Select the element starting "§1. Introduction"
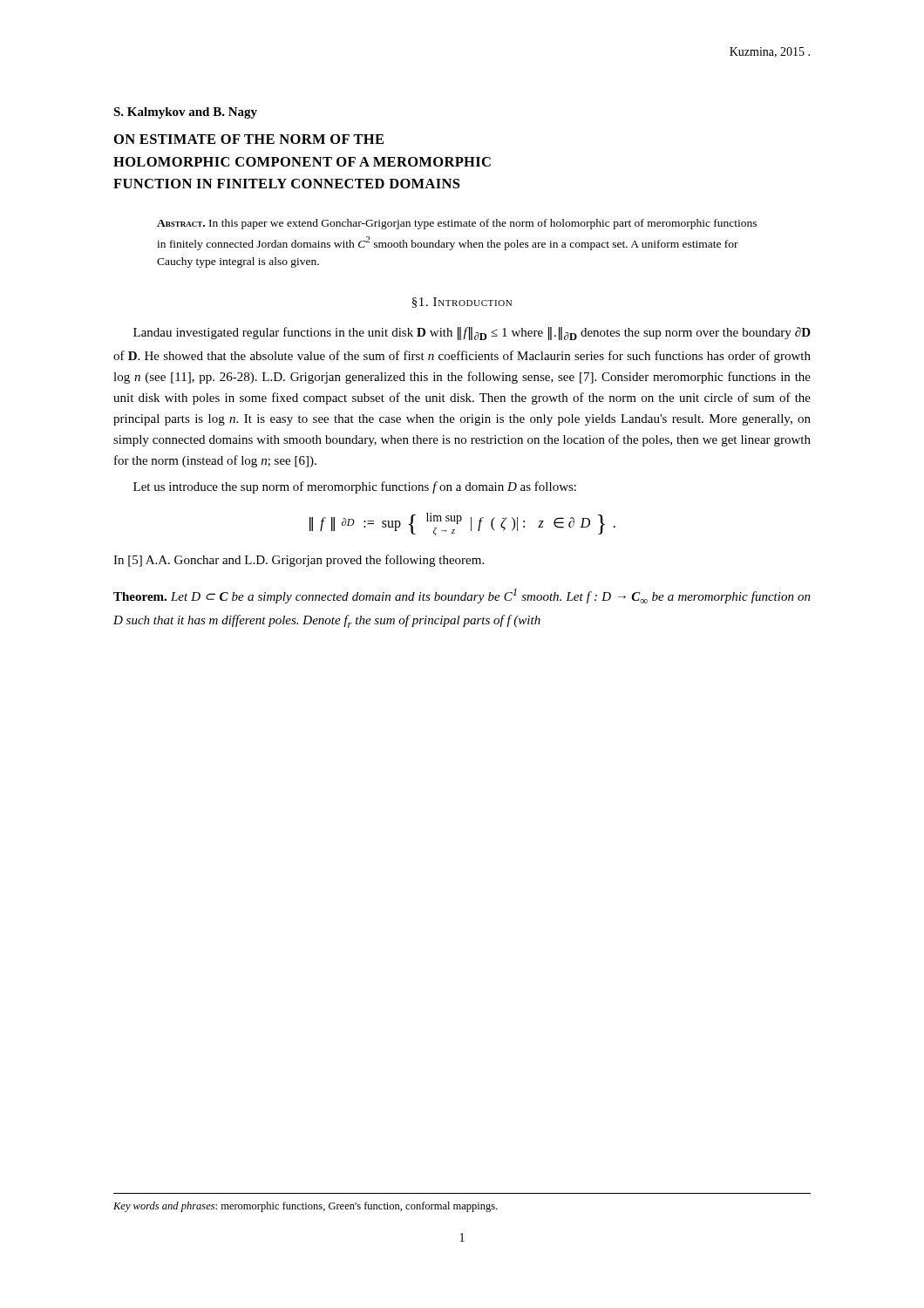This screenshot has height=1308, width=924. coord(462,302)
